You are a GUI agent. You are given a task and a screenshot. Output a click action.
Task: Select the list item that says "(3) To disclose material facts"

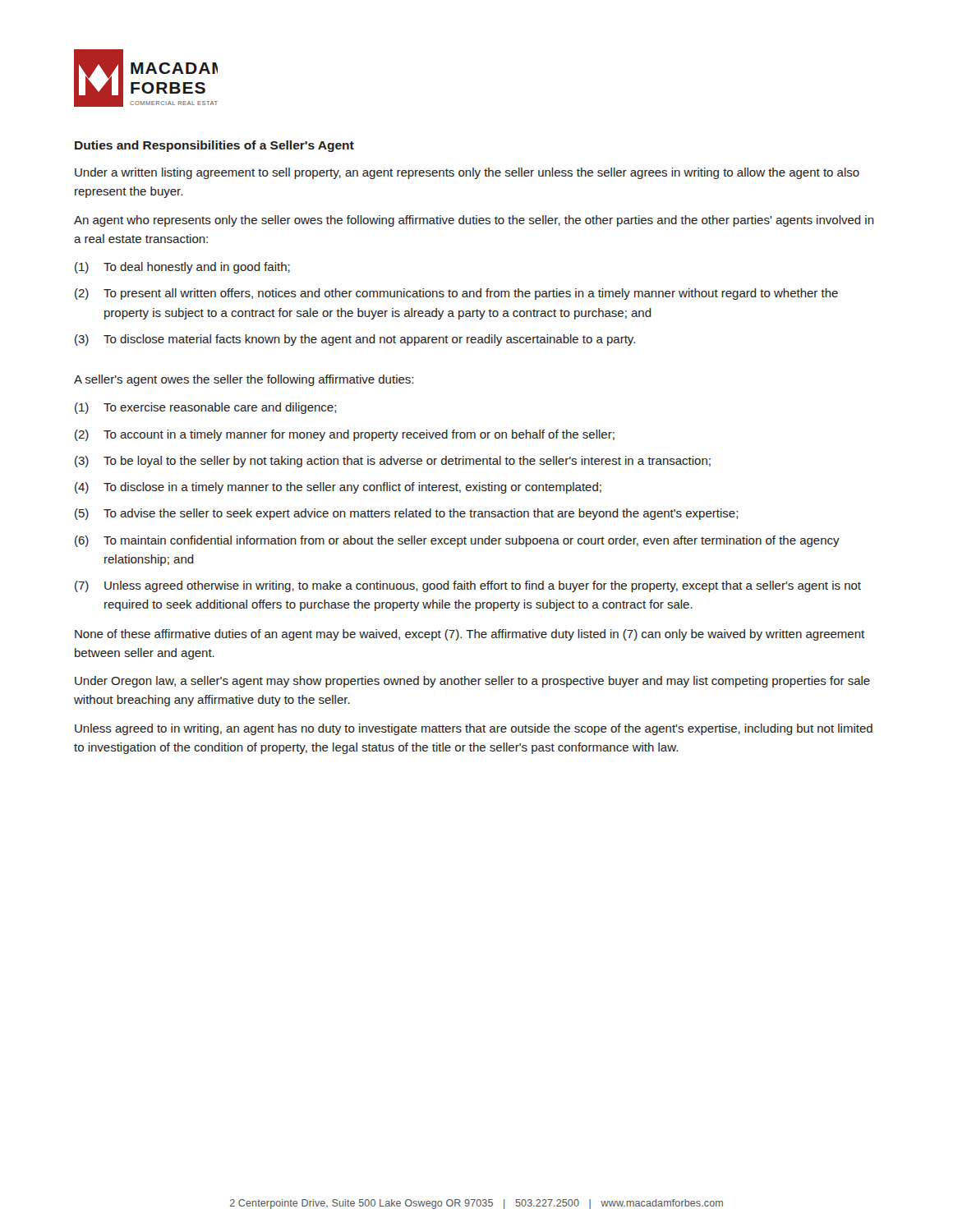tap(476, 339)
